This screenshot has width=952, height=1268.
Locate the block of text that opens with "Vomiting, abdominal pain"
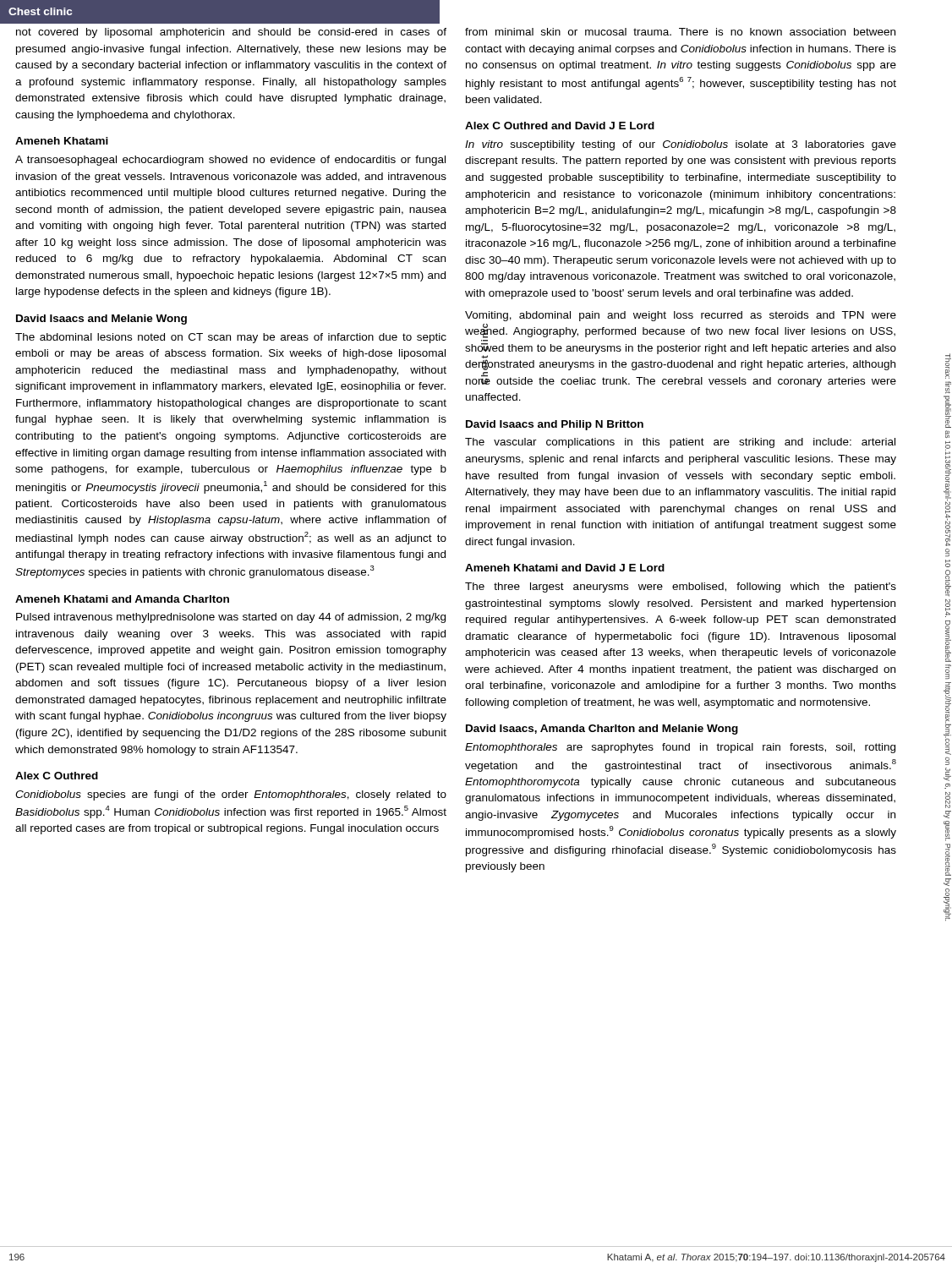pyautogui.click(x=681, y=356)
